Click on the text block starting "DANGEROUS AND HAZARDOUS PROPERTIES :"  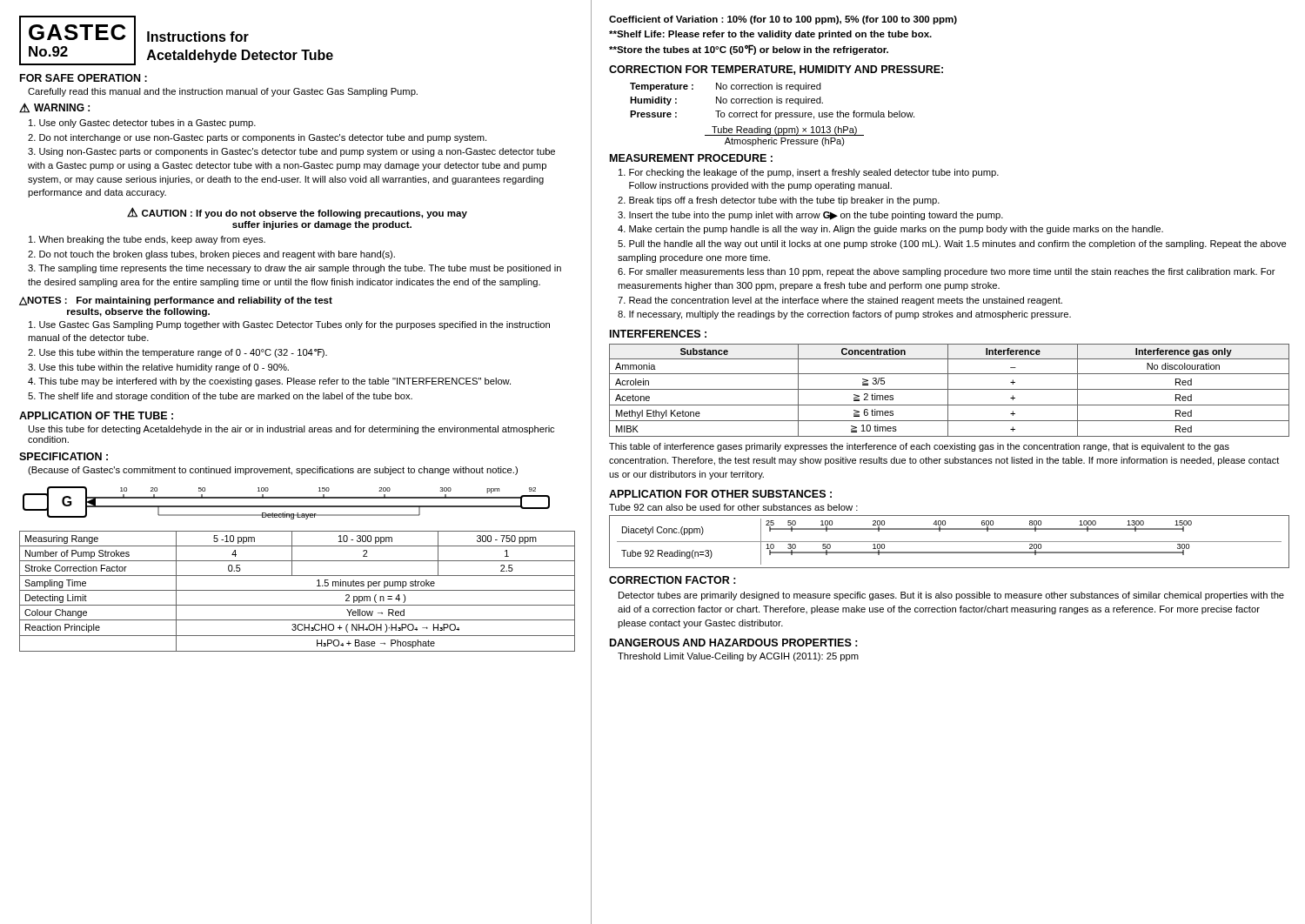[734, 643]
